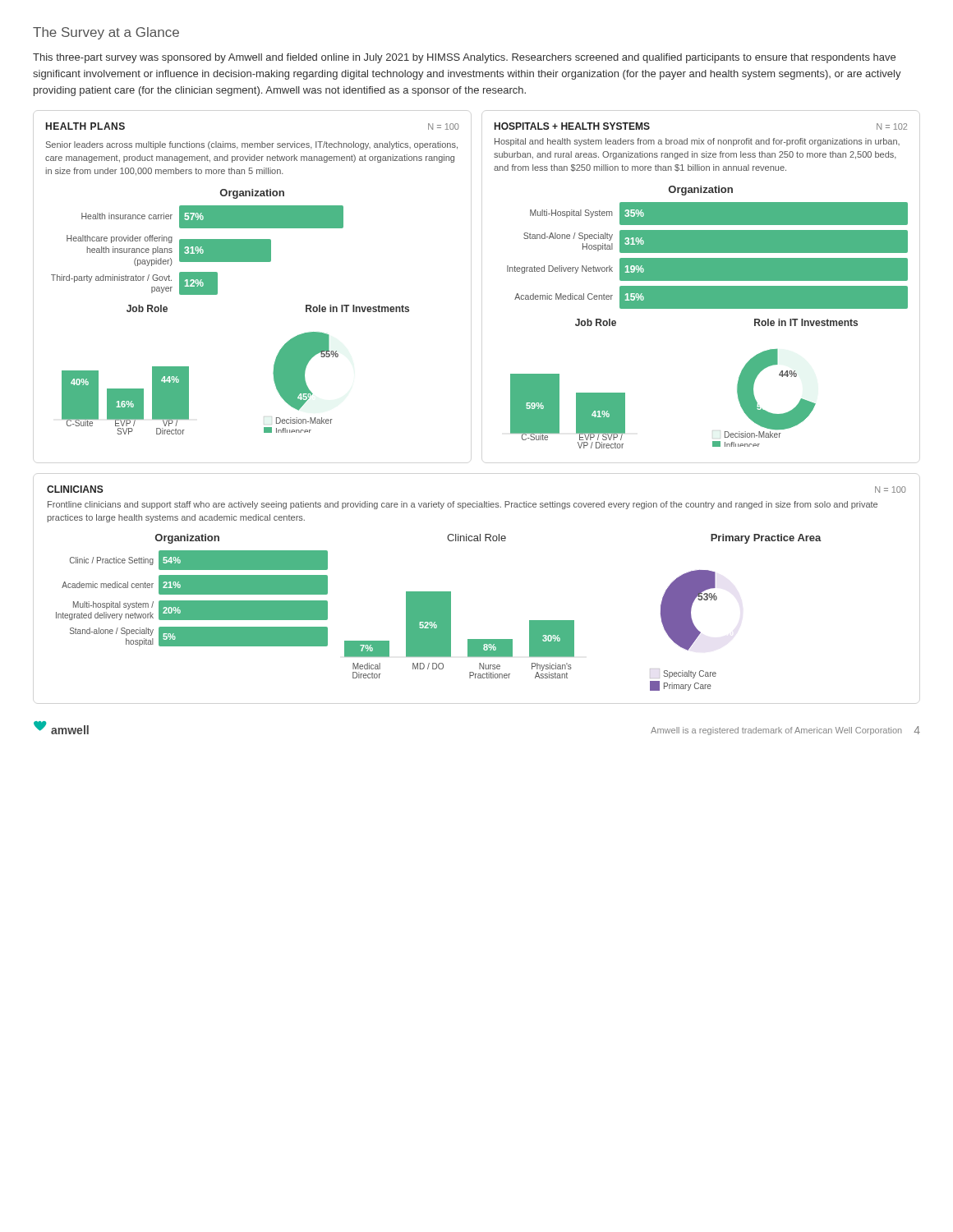Find the table that mentions "HOSPITALS + HEALTH SYSTEMS"
The height and width of the screenshot is (1232, 953).
coord(701,287)
